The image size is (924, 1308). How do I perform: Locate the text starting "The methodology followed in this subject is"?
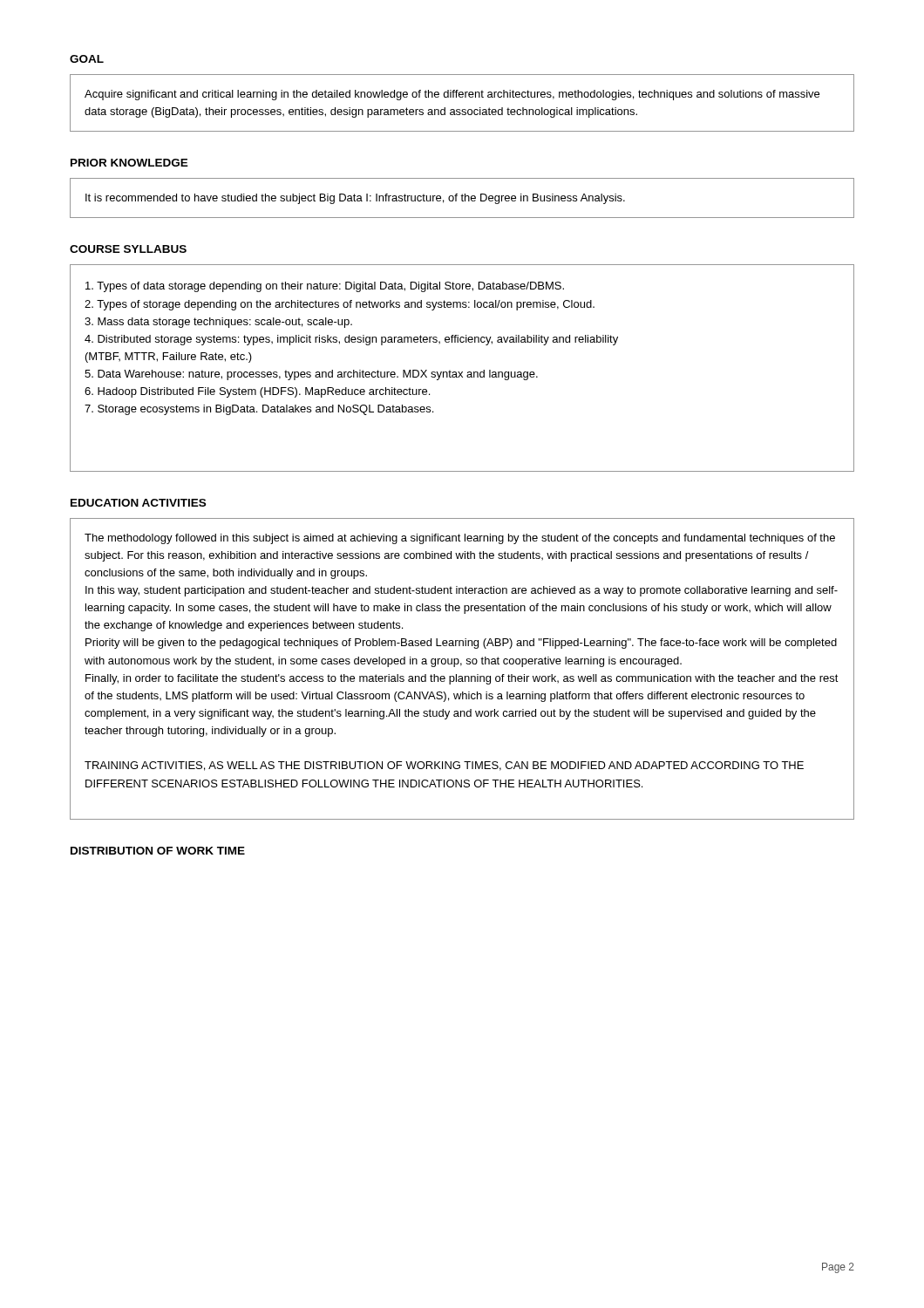pyautogui.click(x=461, y=660)
